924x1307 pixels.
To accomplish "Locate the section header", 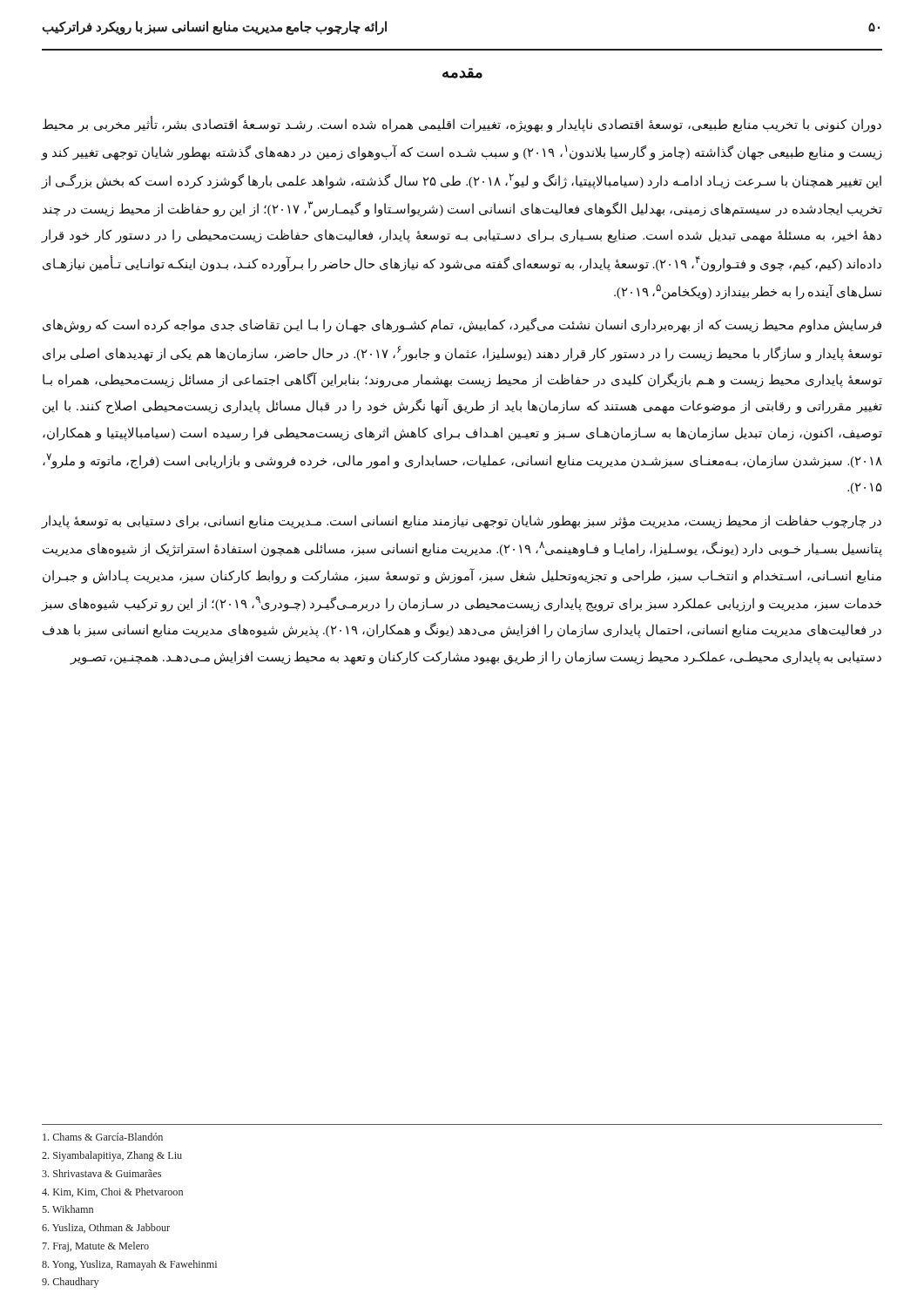I will point(462,72).
